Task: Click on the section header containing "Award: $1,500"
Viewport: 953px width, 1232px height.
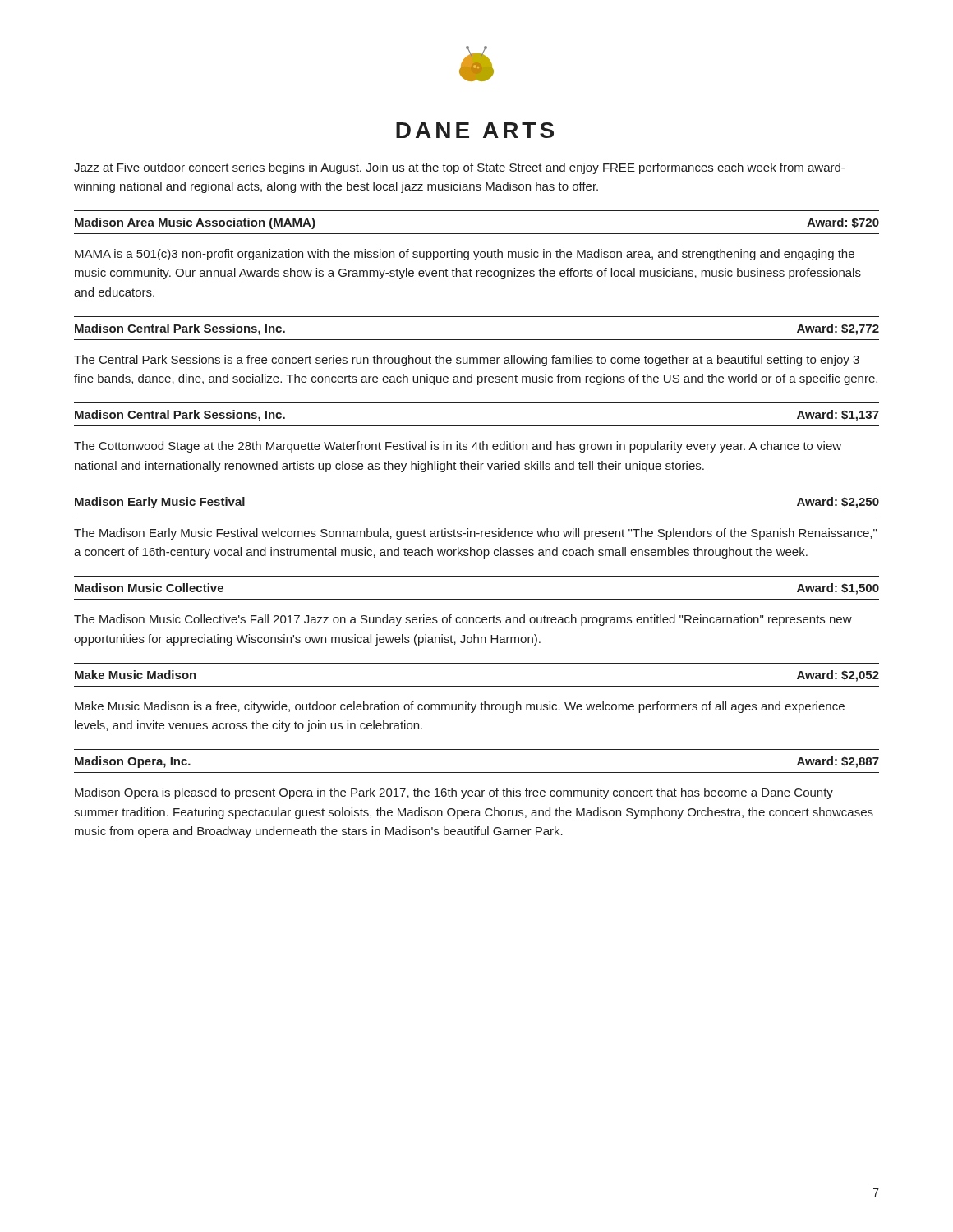Action: click(x=838, y=588)
